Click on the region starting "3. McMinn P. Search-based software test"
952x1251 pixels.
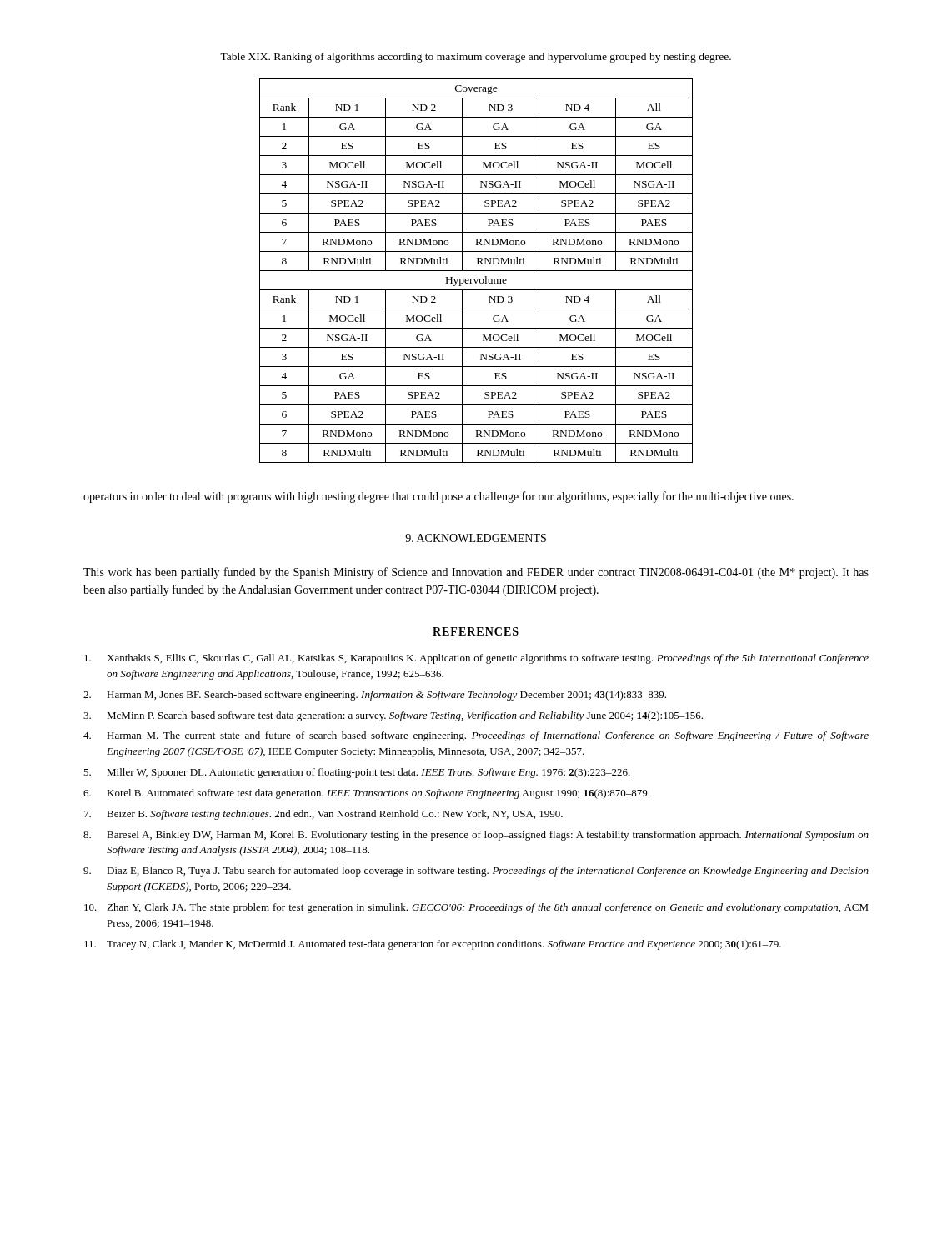point(476,716)
